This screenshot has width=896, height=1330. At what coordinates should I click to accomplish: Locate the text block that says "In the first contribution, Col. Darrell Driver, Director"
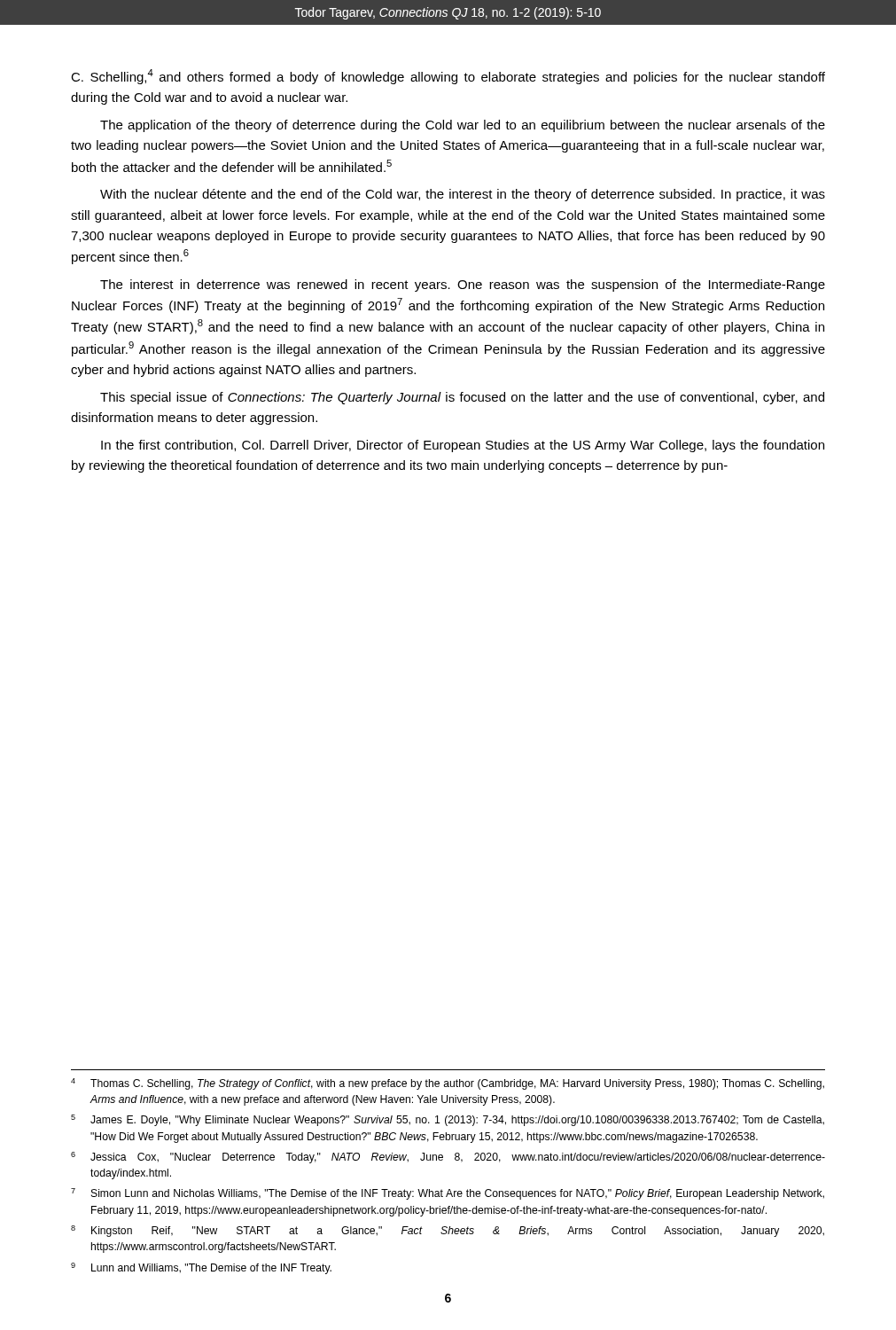(448, 455)
